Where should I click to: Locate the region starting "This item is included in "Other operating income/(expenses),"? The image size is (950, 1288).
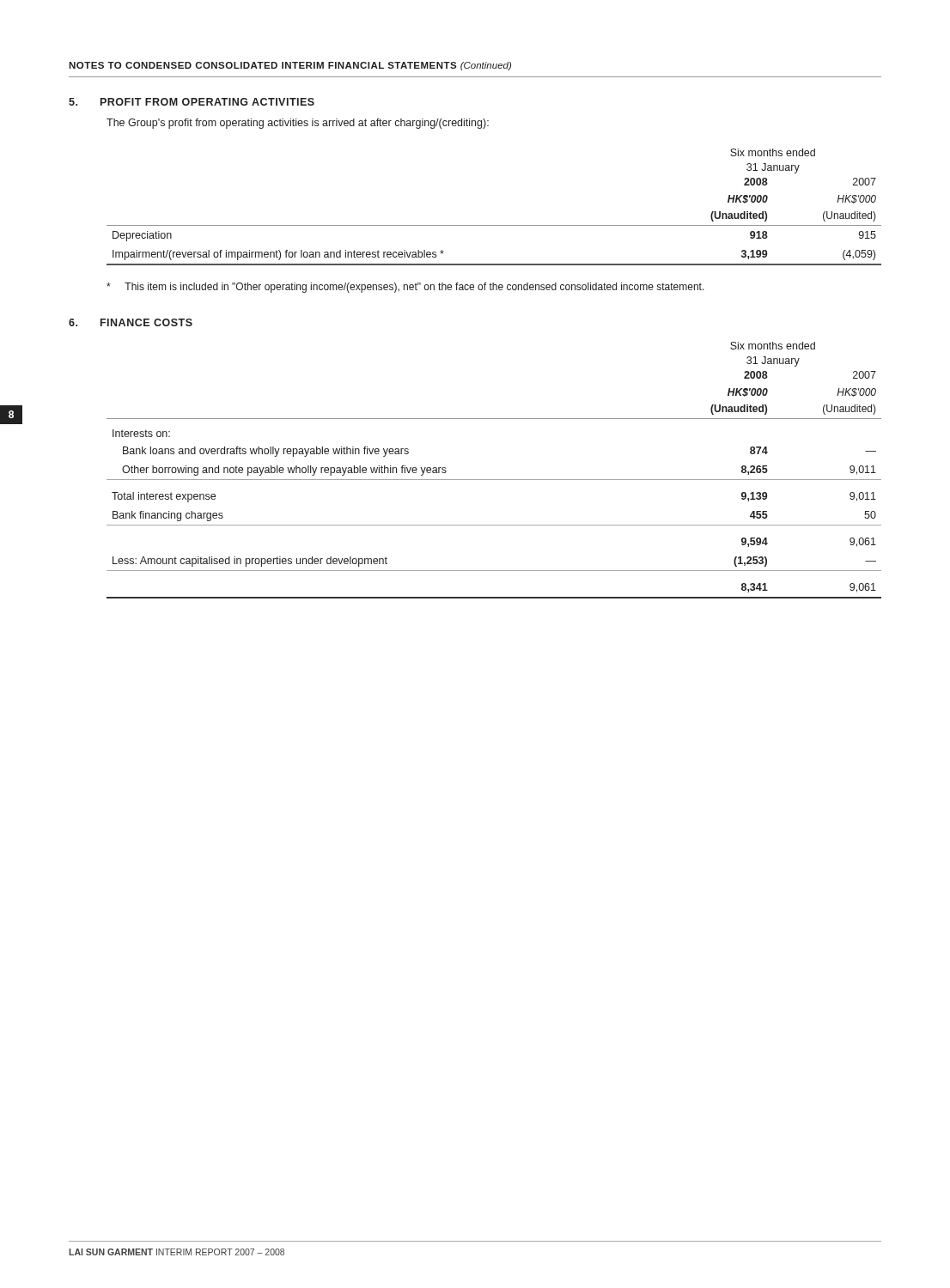494,287
